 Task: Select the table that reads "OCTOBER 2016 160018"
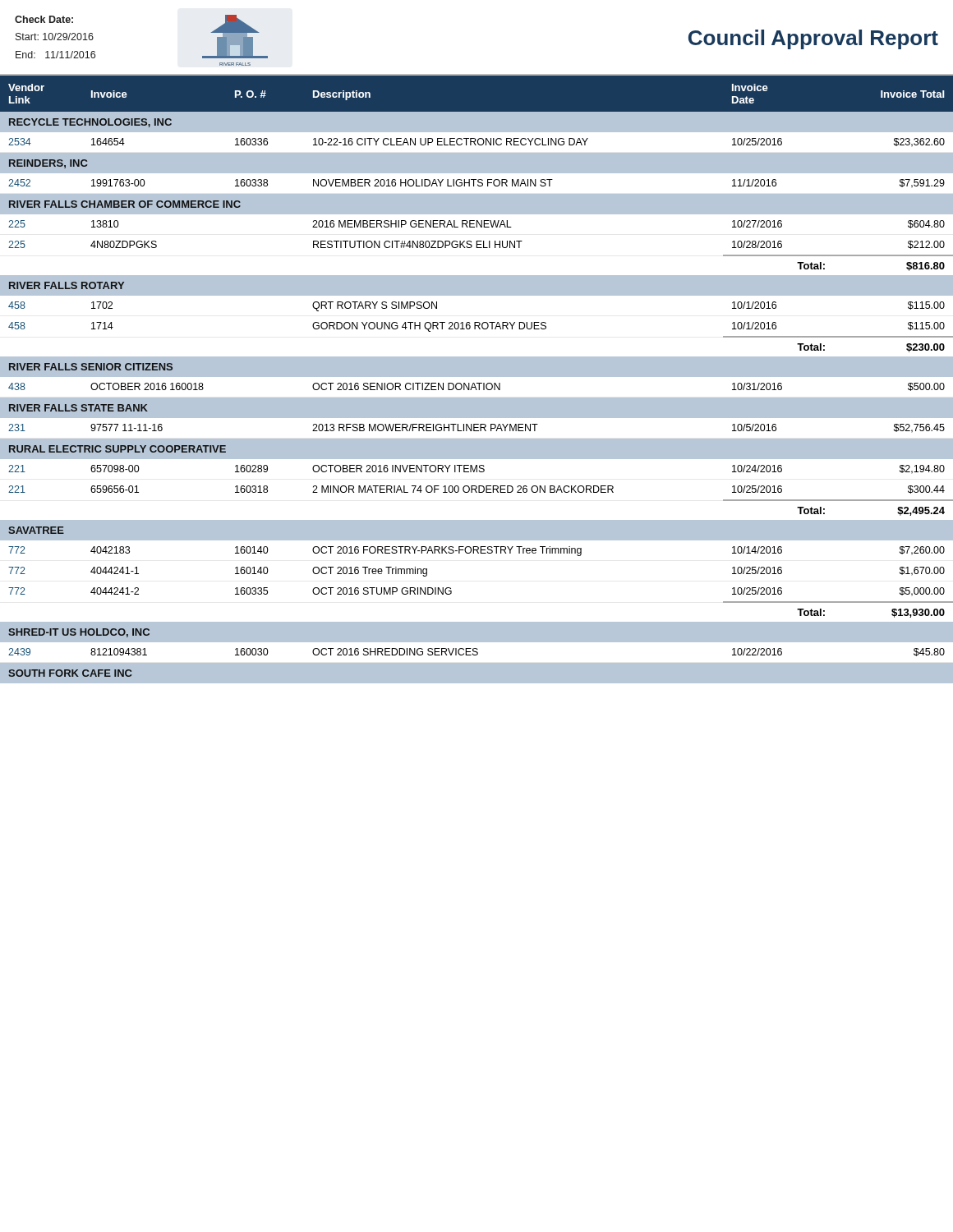tap(476, 379)
